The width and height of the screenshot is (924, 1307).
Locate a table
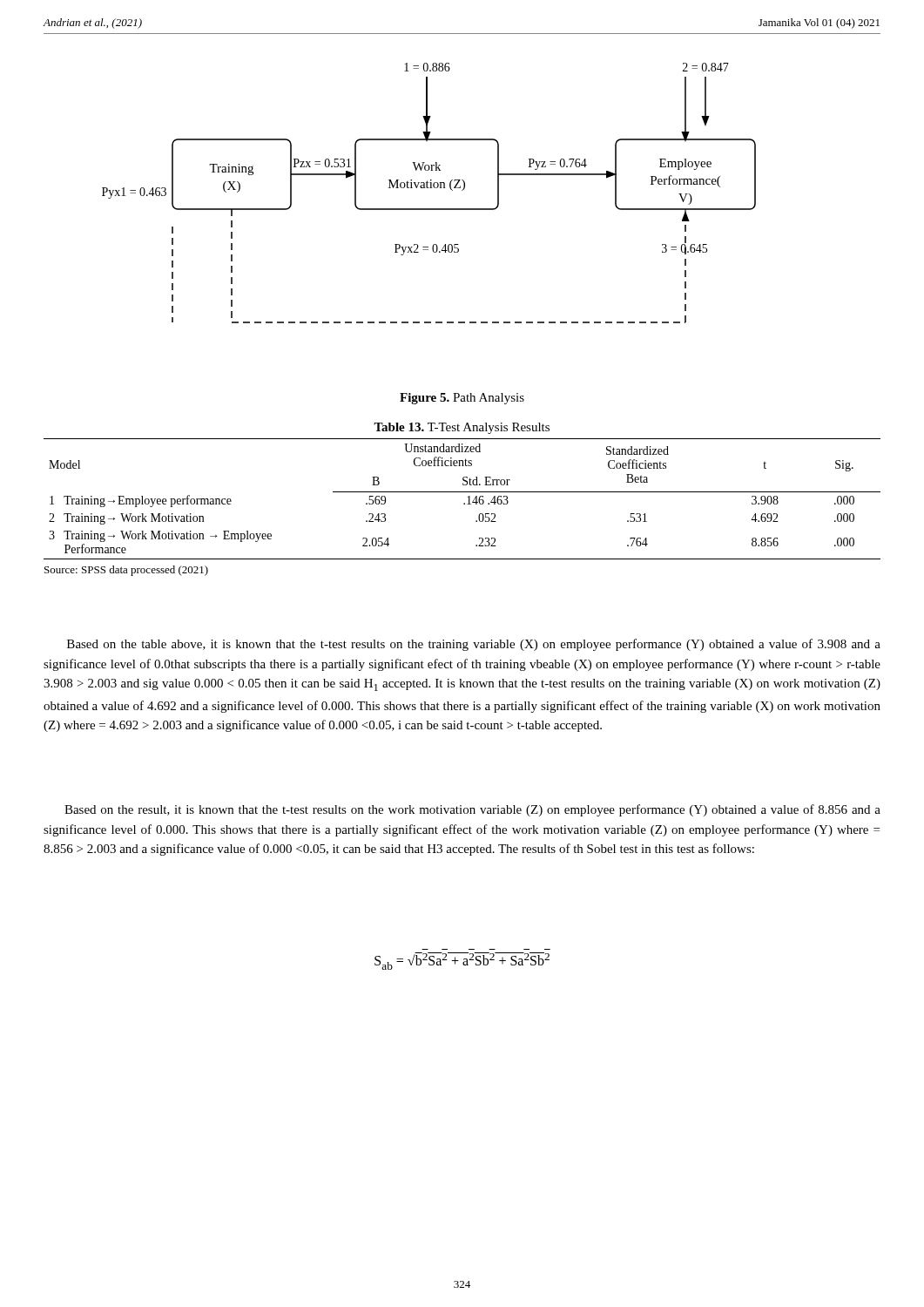[x=462, y=498]
